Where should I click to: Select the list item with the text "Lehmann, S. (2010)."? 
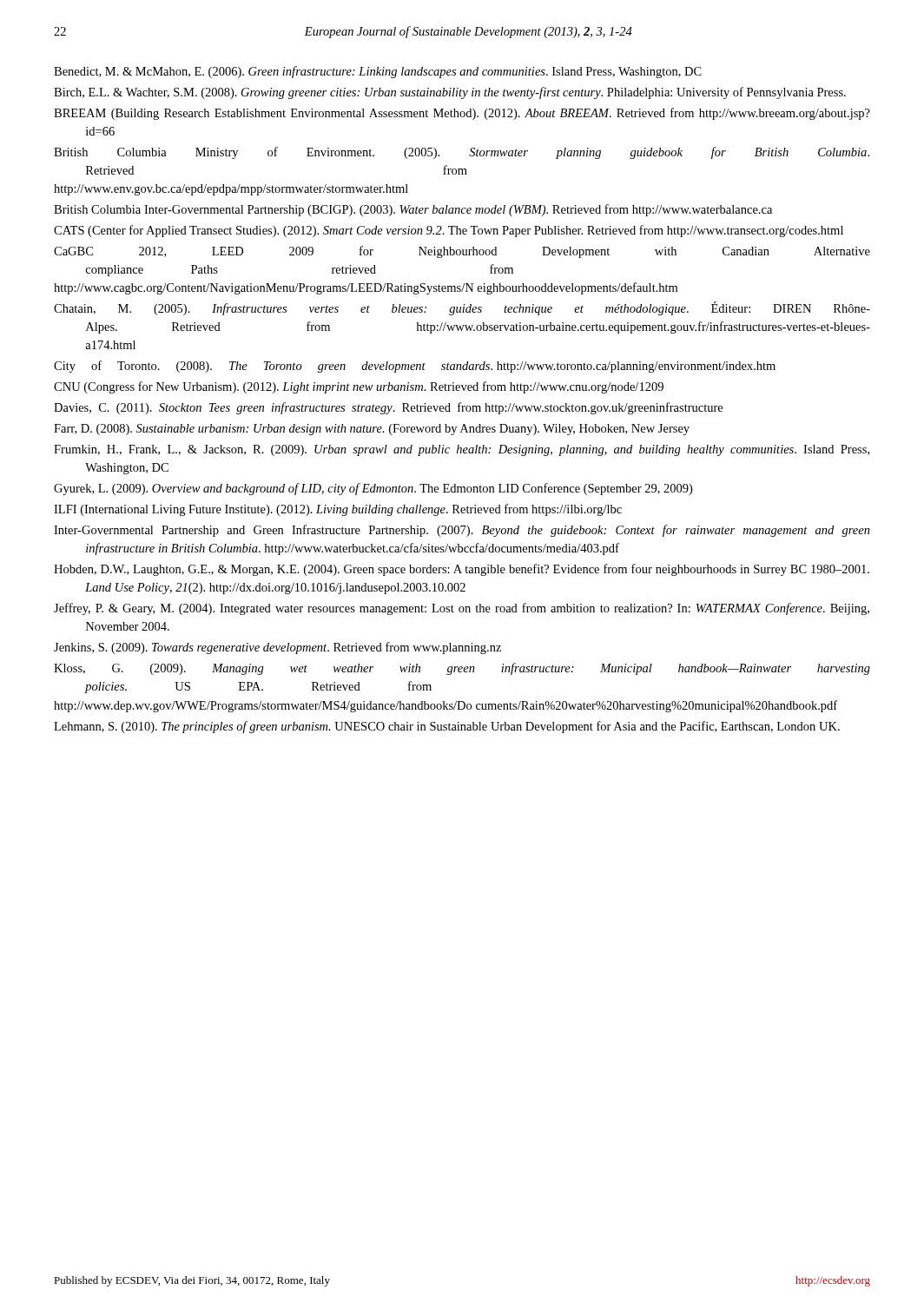[447, 726]
